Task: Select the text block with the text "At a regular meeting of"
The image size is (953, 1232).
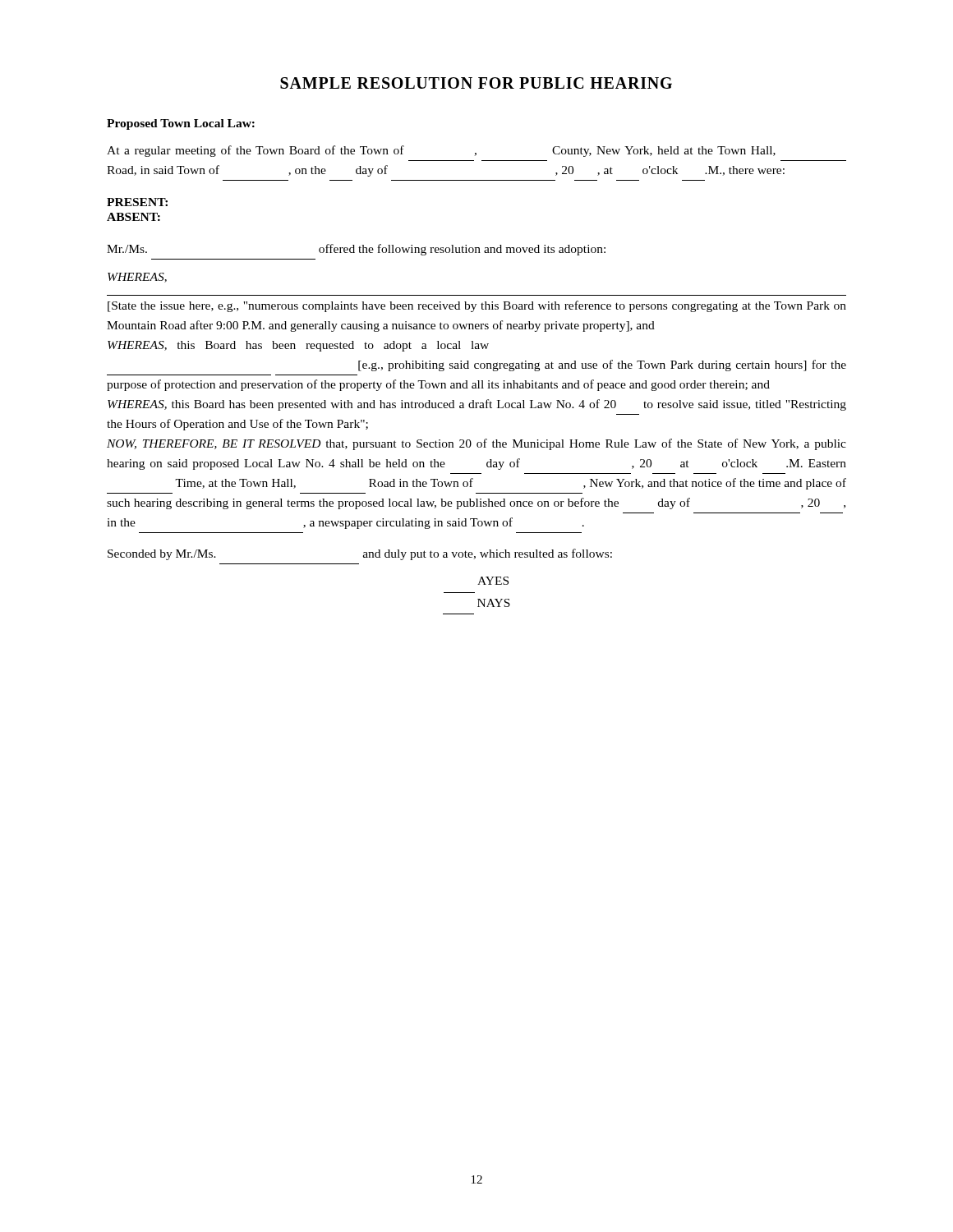Action: [476, 160]
